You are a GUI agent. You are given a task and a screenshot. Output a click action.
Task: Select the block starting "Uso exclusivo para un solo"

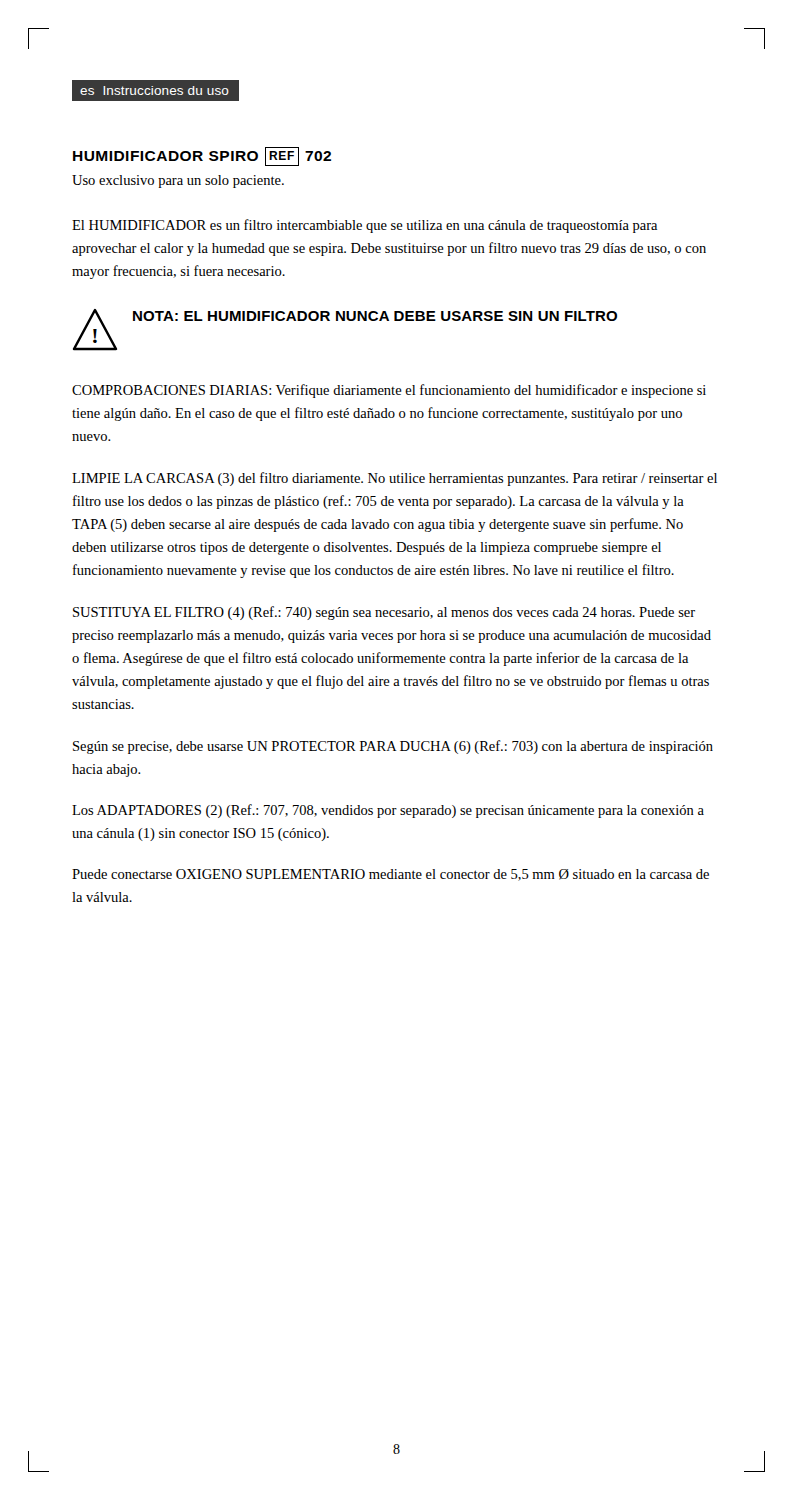tap(178, 180)
